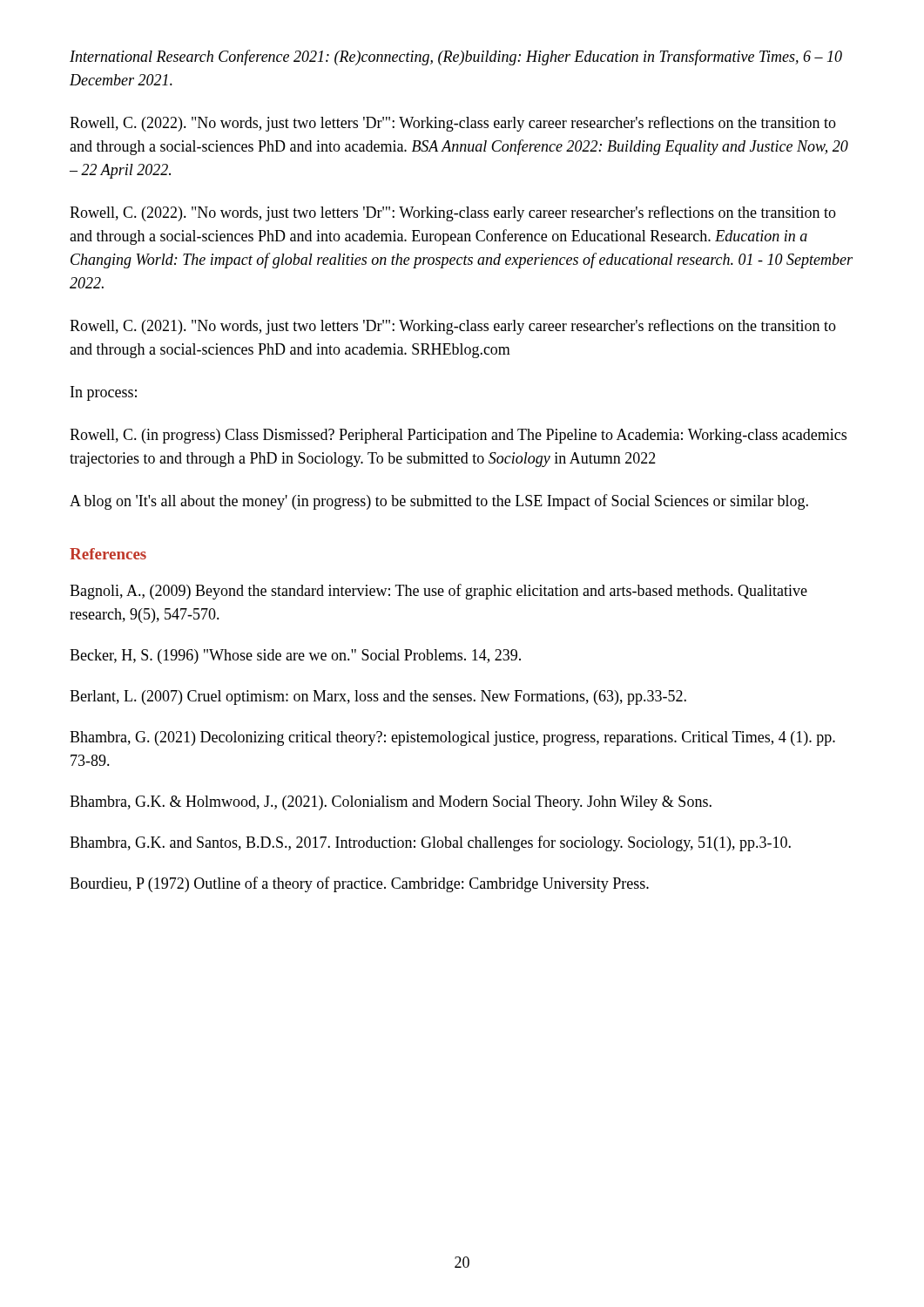Navigate to the region starting "Bourdieu, P (1972) Outline of"
The height and width of the screenshot is (1307, 924).
click(x=462, y=884)
